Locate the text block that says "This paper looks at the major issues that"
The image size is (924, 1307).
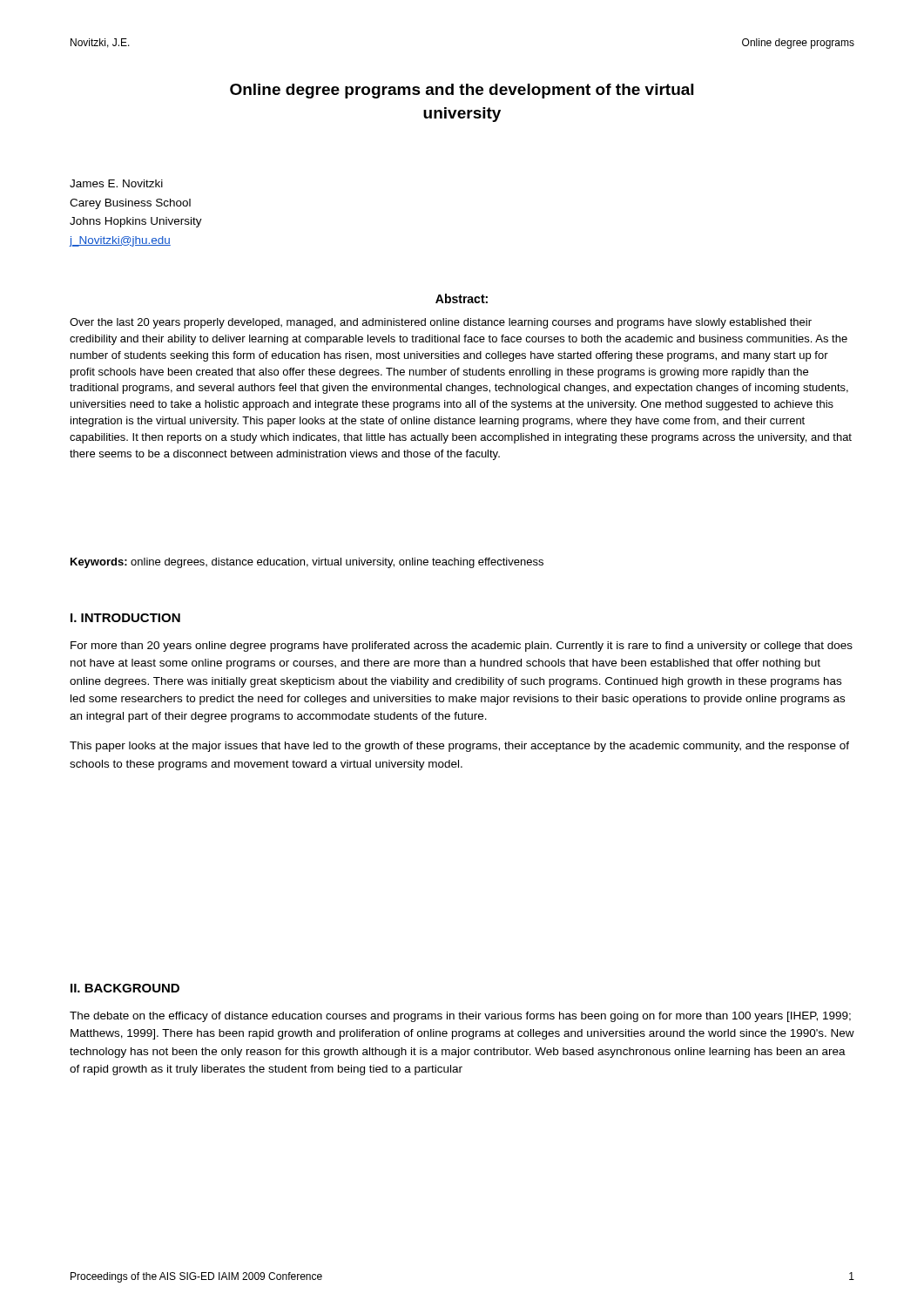click(459, 754)
